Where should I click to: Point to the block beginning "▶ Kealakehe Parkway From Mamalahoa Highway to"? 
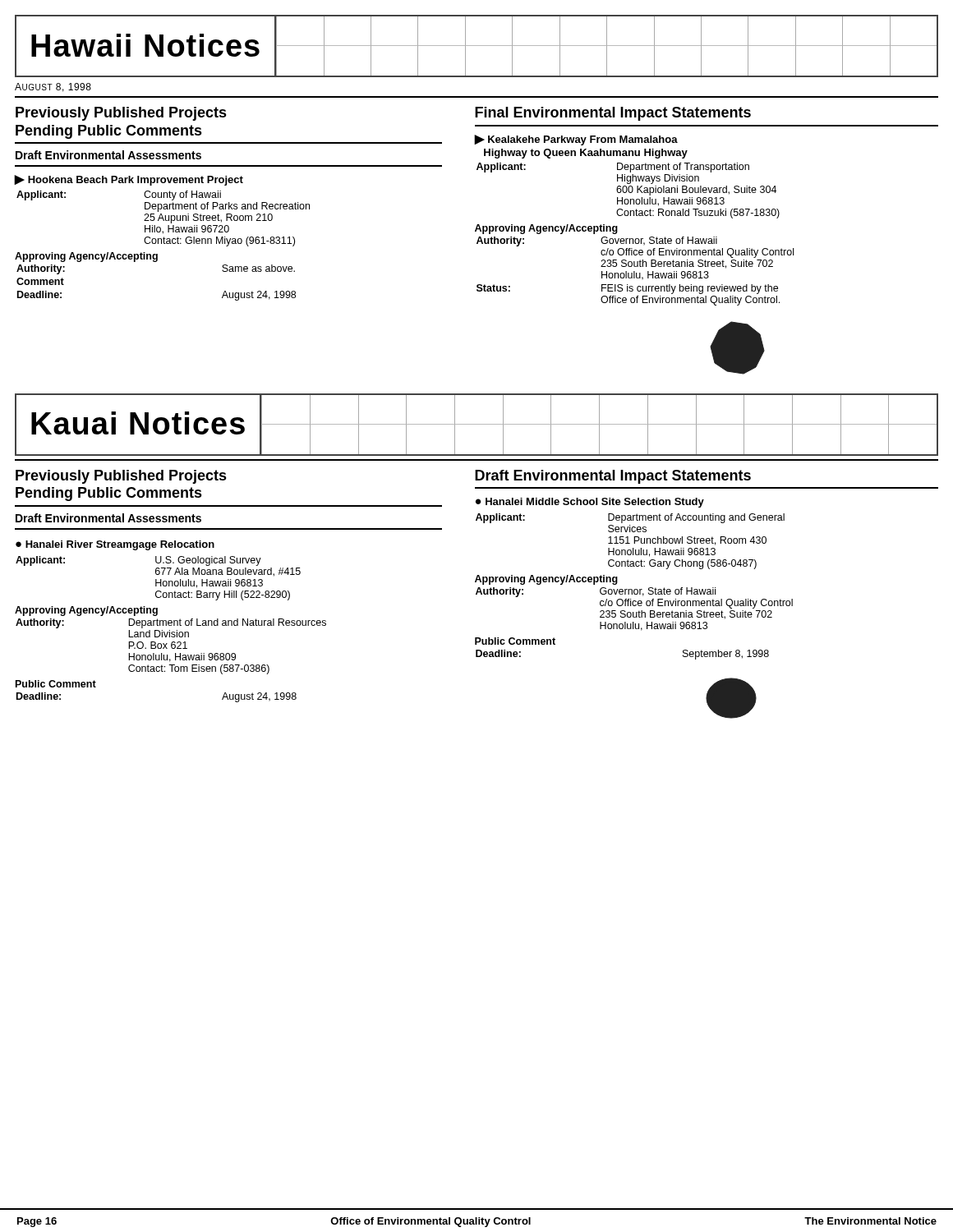pyautogui.click(x=576, y=140)
